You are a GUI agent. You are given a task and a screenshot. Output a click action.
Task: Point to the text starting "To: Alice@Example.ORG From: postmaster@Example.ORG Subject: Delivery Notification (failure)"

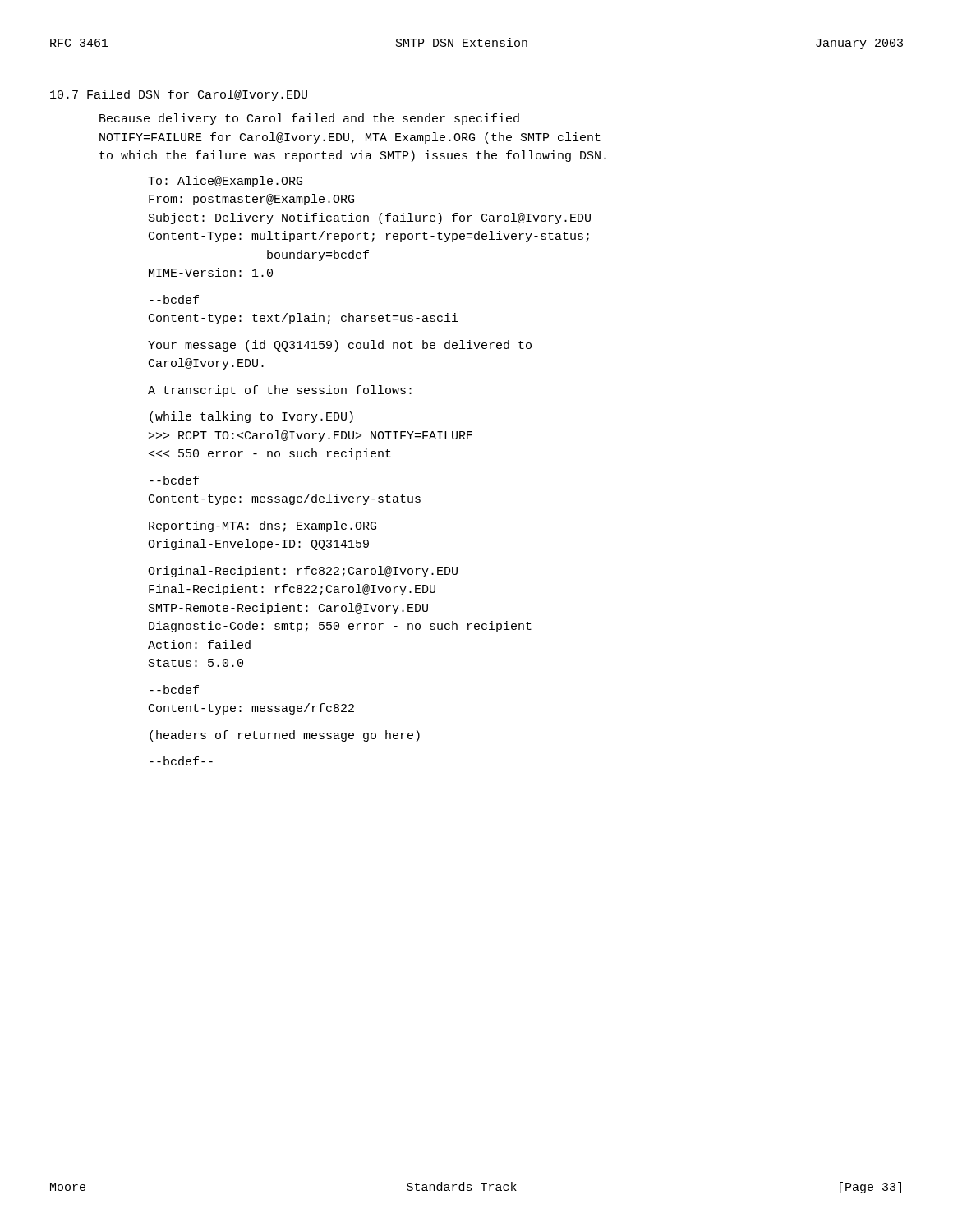tap(370, 228)
